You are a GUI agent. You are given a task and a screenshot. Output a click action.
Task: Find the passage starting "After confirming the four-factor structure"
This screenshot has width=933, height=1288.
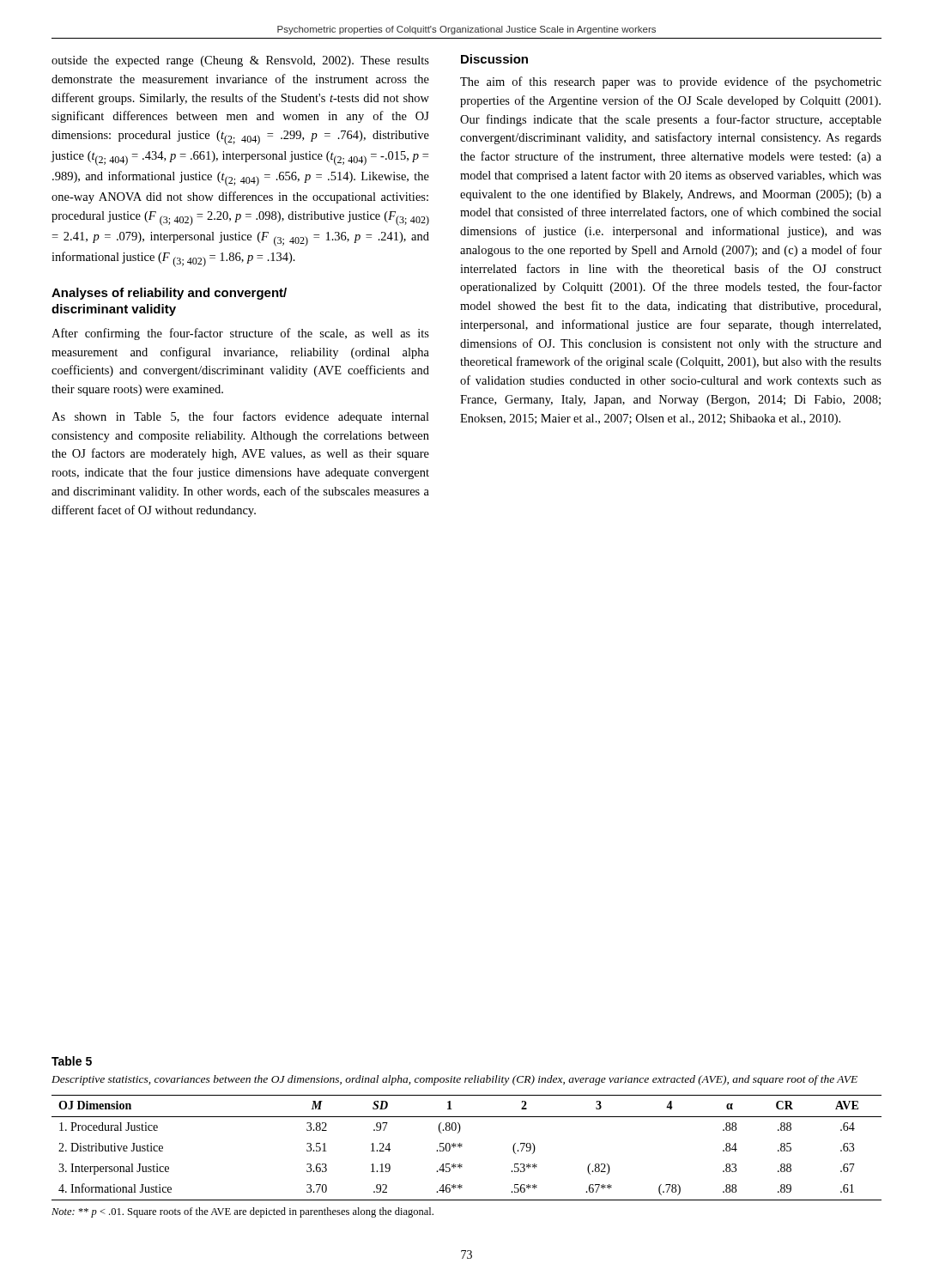(x=240, y=422)
